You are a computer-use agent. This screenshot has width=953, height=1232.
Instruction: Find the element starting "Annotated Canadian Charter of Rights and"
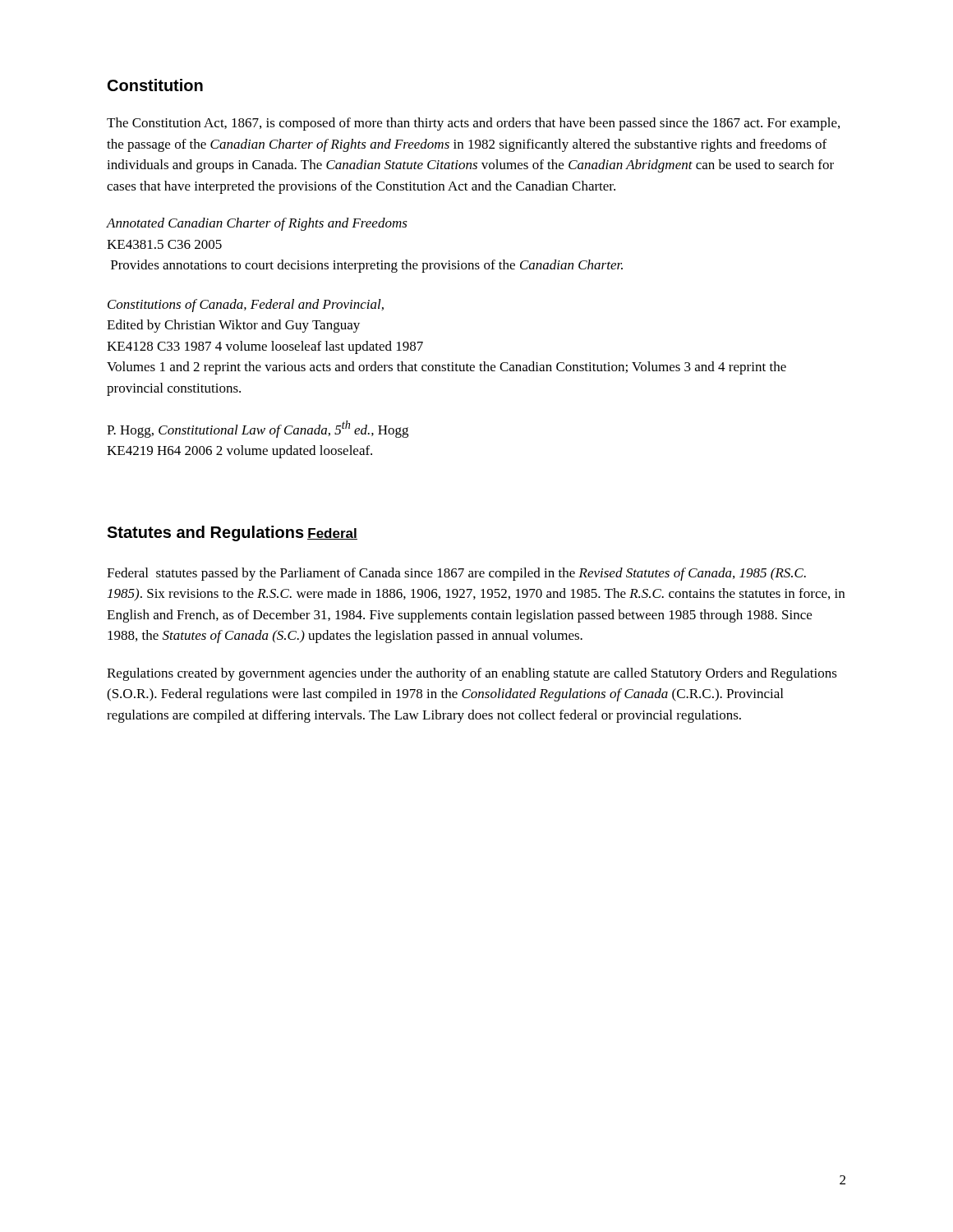click(x=257, y=224)
